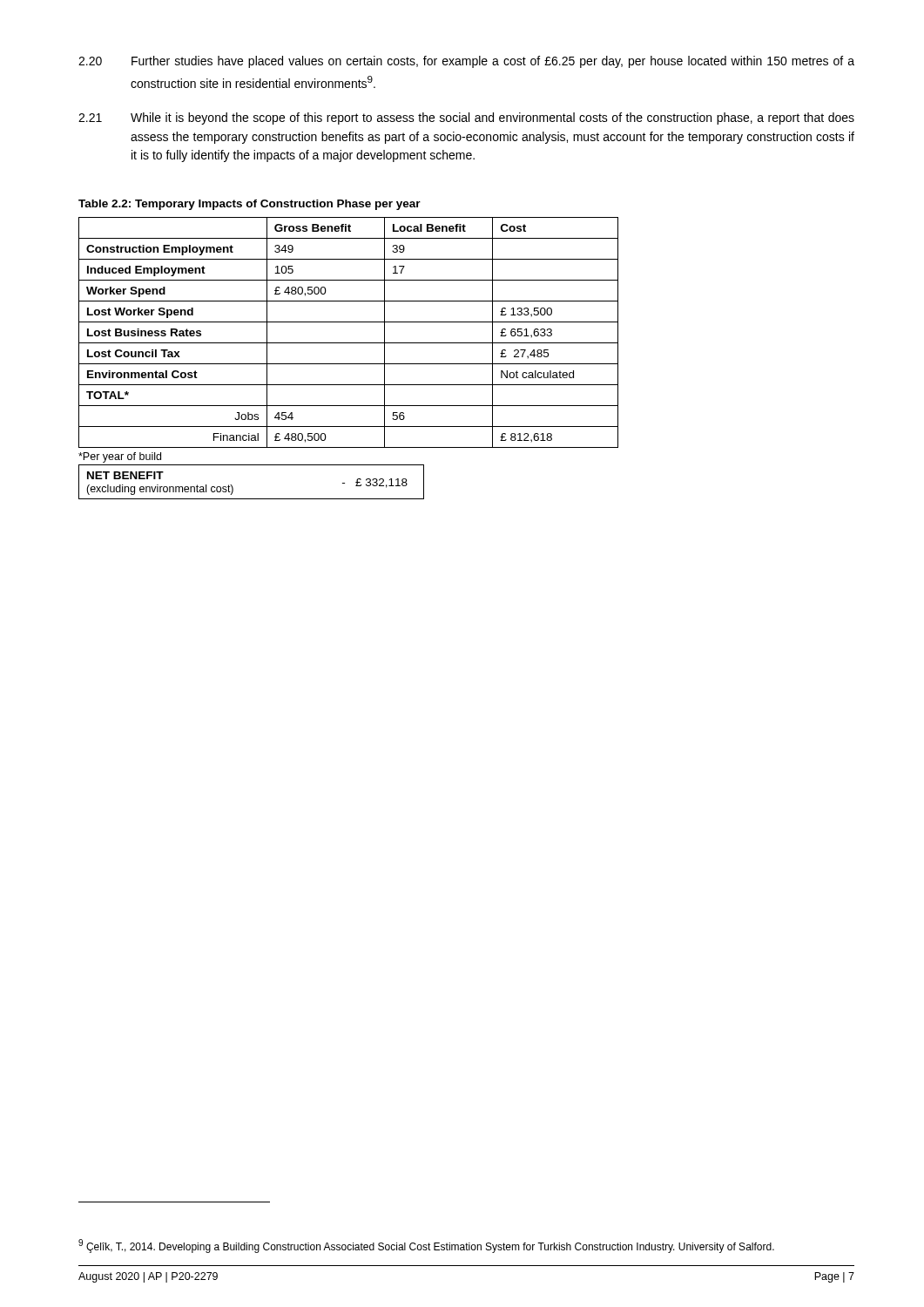Find a caption
The height and width of the screenshot is (1307, 924).
coord(249,203)
